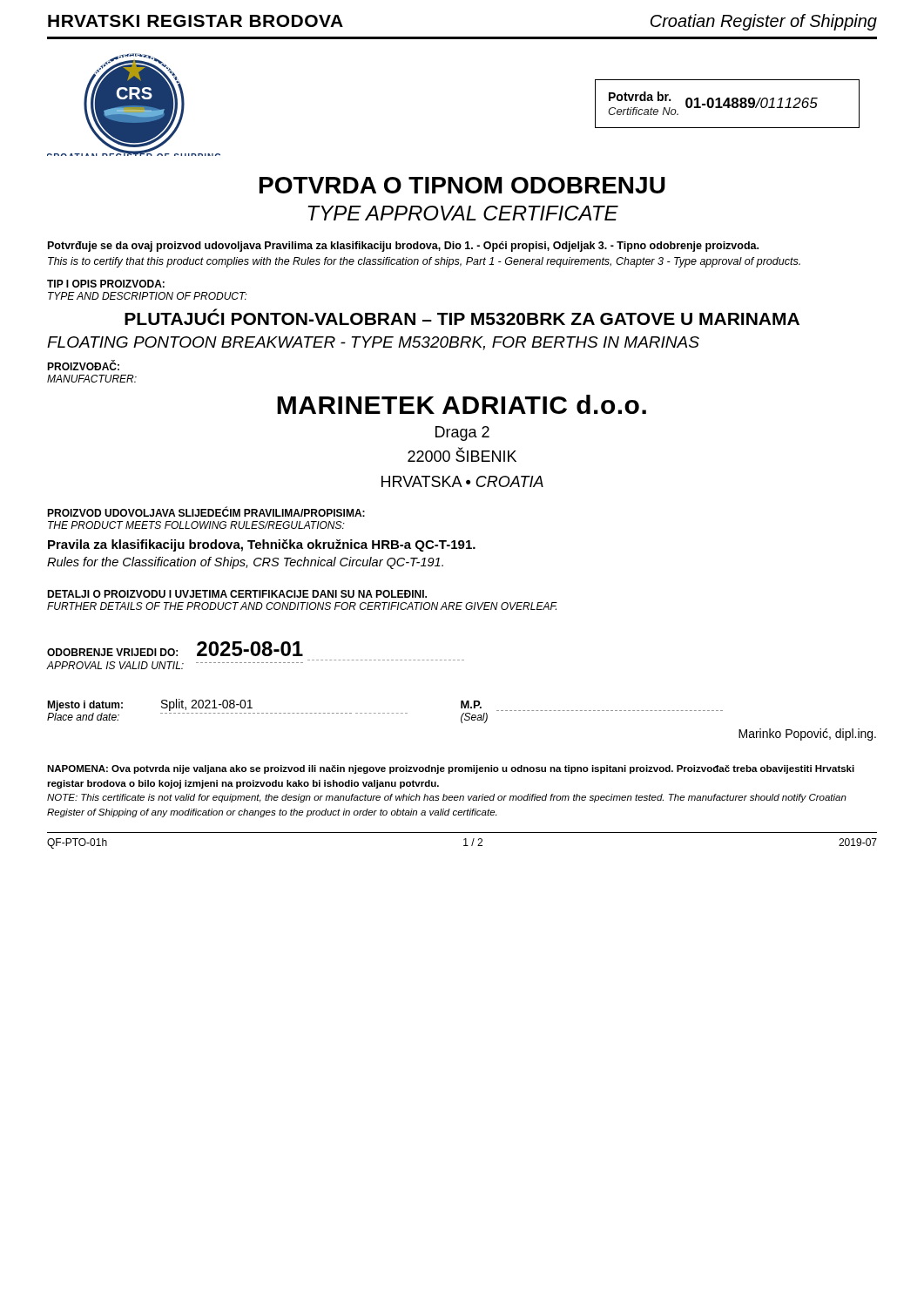Viewport: 924px width, 1307px height.
Task: Locate the text with the text "Potvrda br. Certificate No. 01-014889/0111265"
Action: (x=727, y=104)
